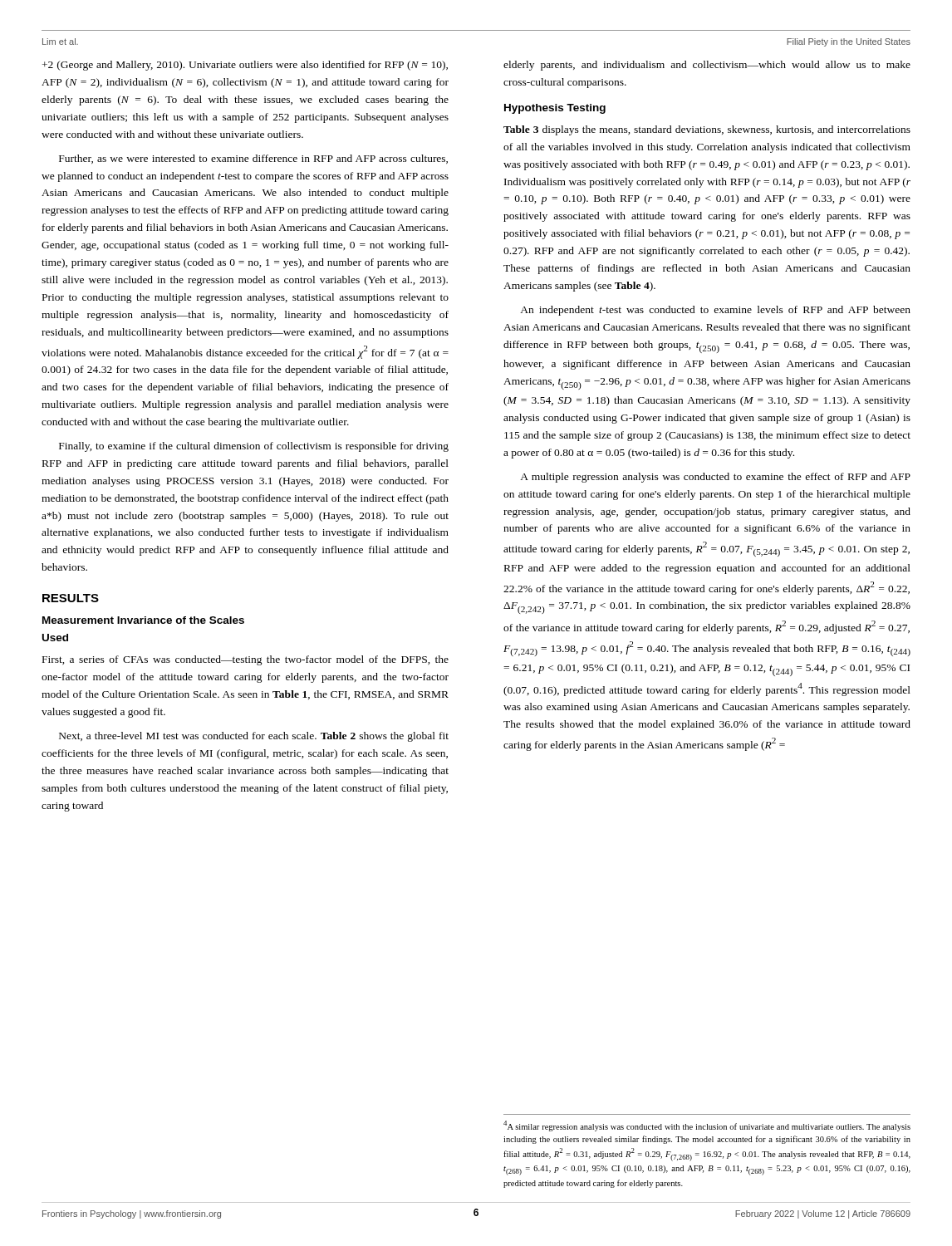Navigate to the region starting "elderly parents, and individualism and collectivism—which"

point(707,74)
